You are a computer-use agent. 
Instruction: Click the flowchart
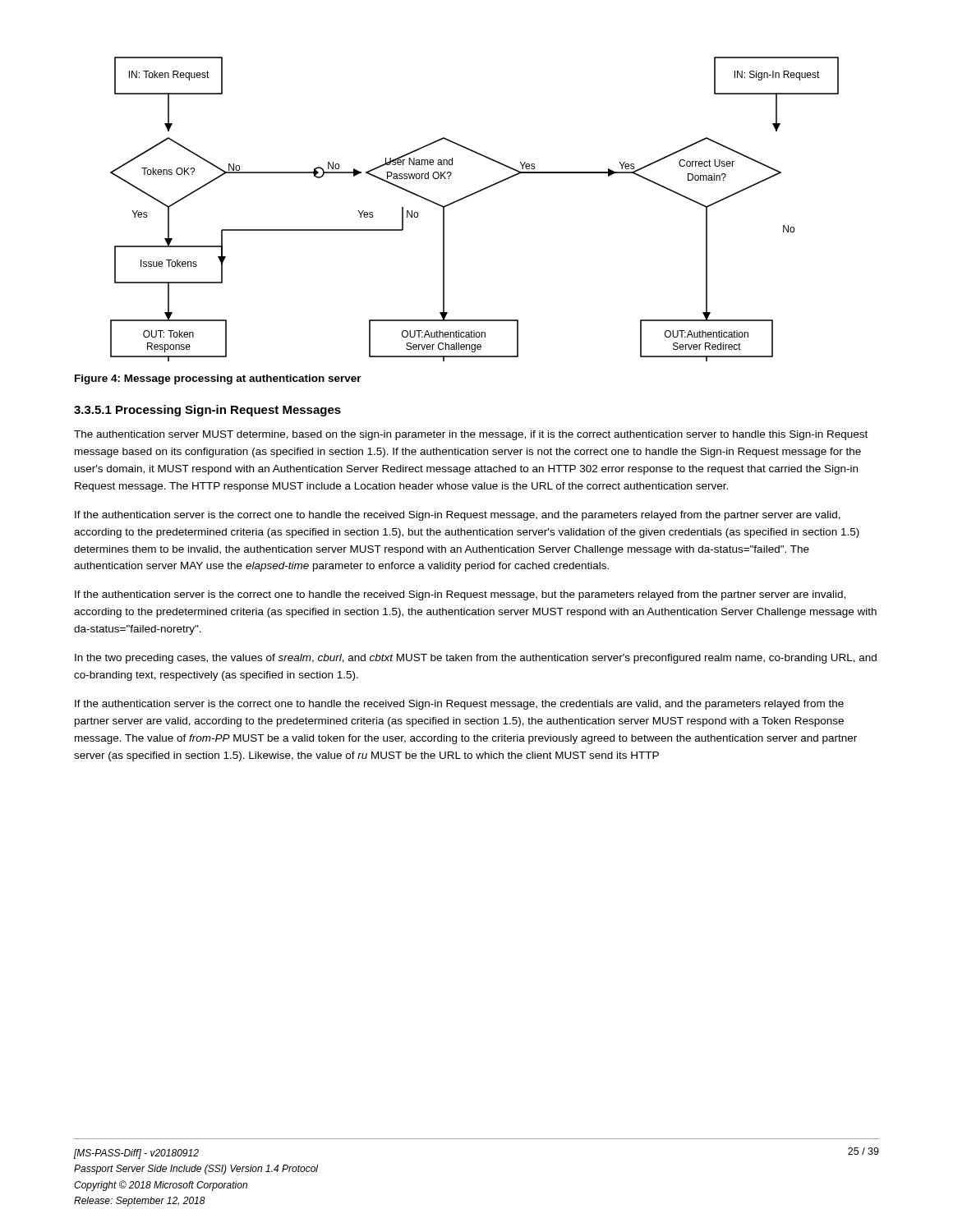476,207
